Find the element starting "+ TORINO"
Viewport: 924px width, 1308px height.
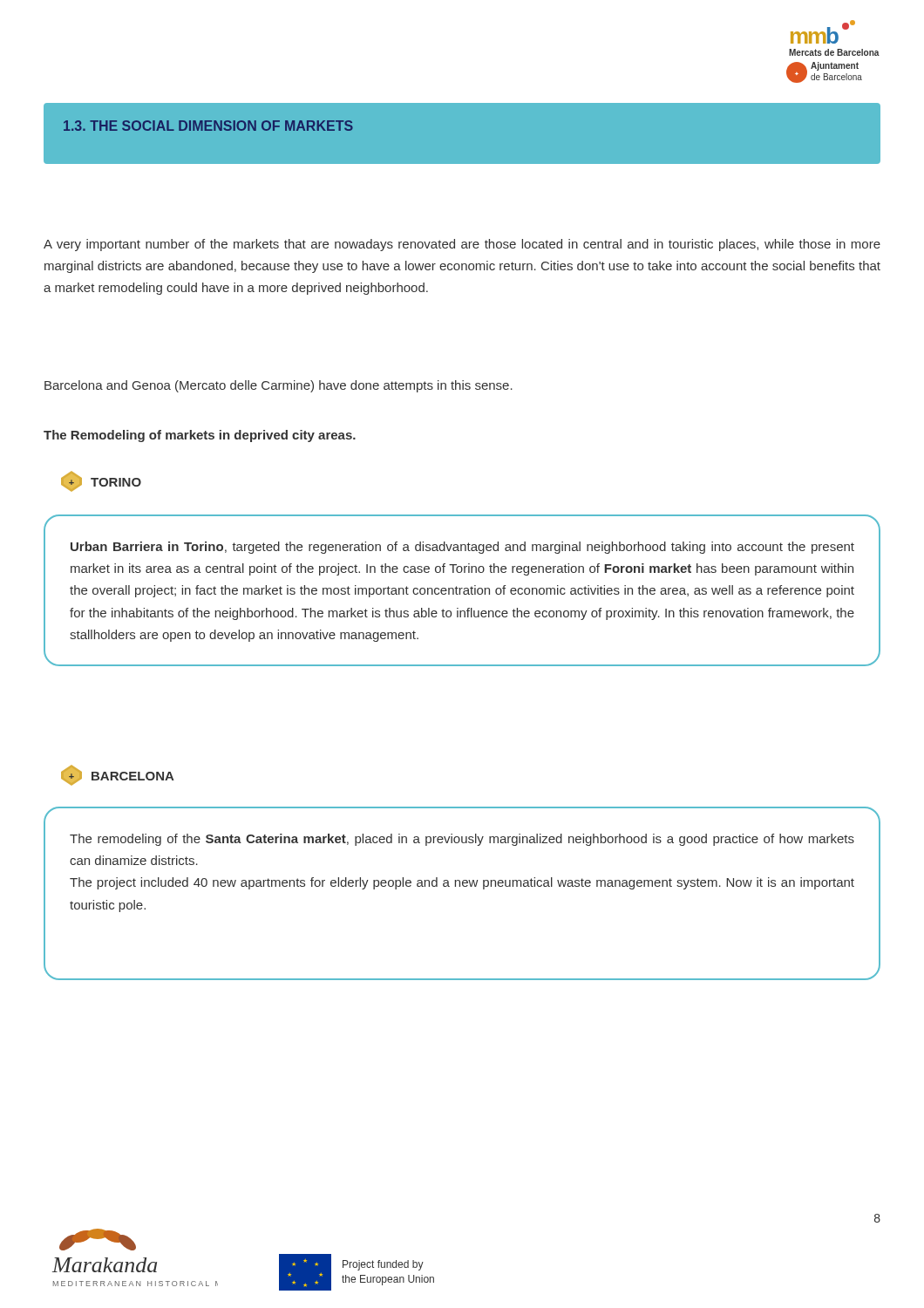pyautogui.click(x=100, y=481)
